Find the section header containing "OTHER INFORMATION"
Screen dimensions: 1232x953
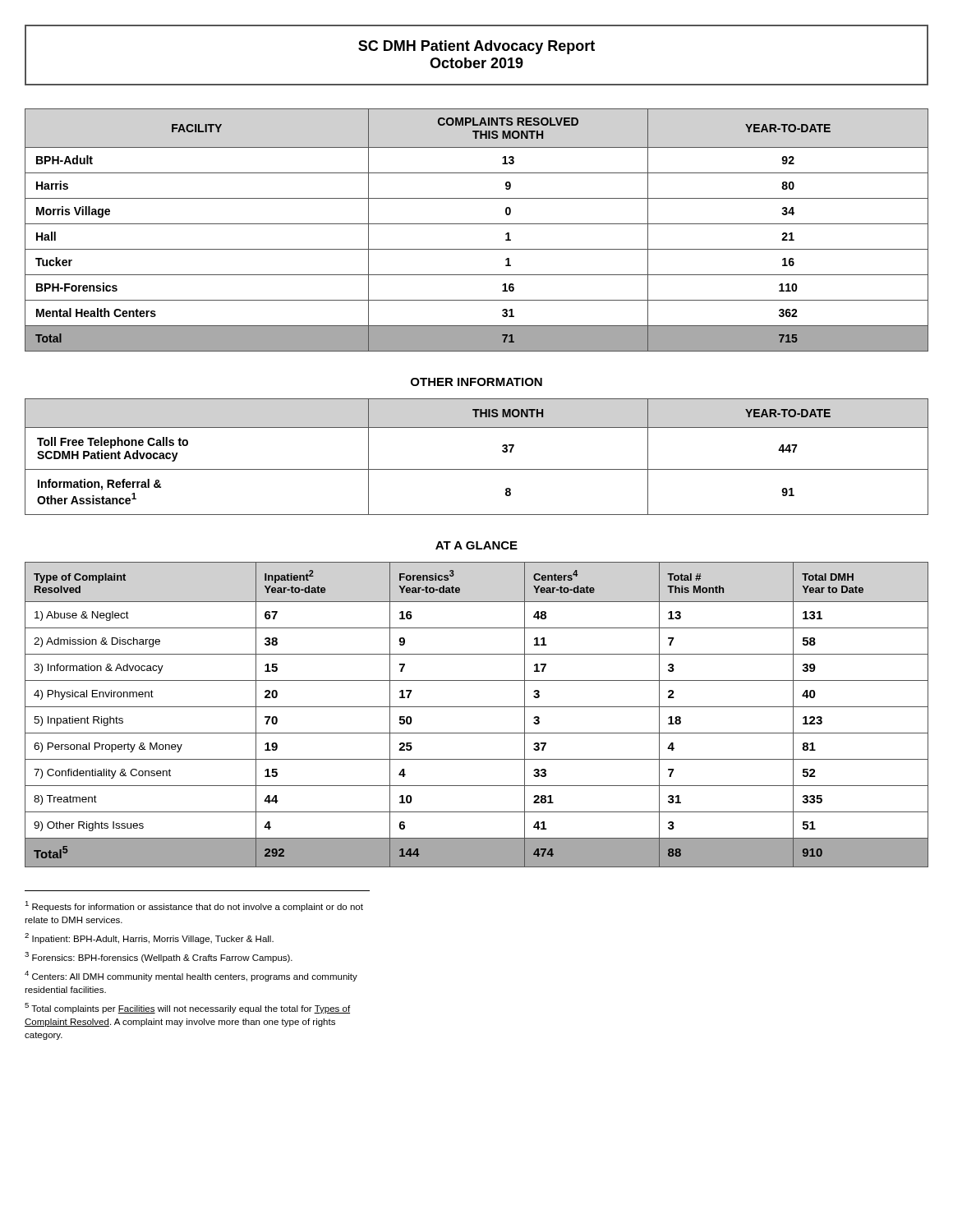click(x=476, y=381)
